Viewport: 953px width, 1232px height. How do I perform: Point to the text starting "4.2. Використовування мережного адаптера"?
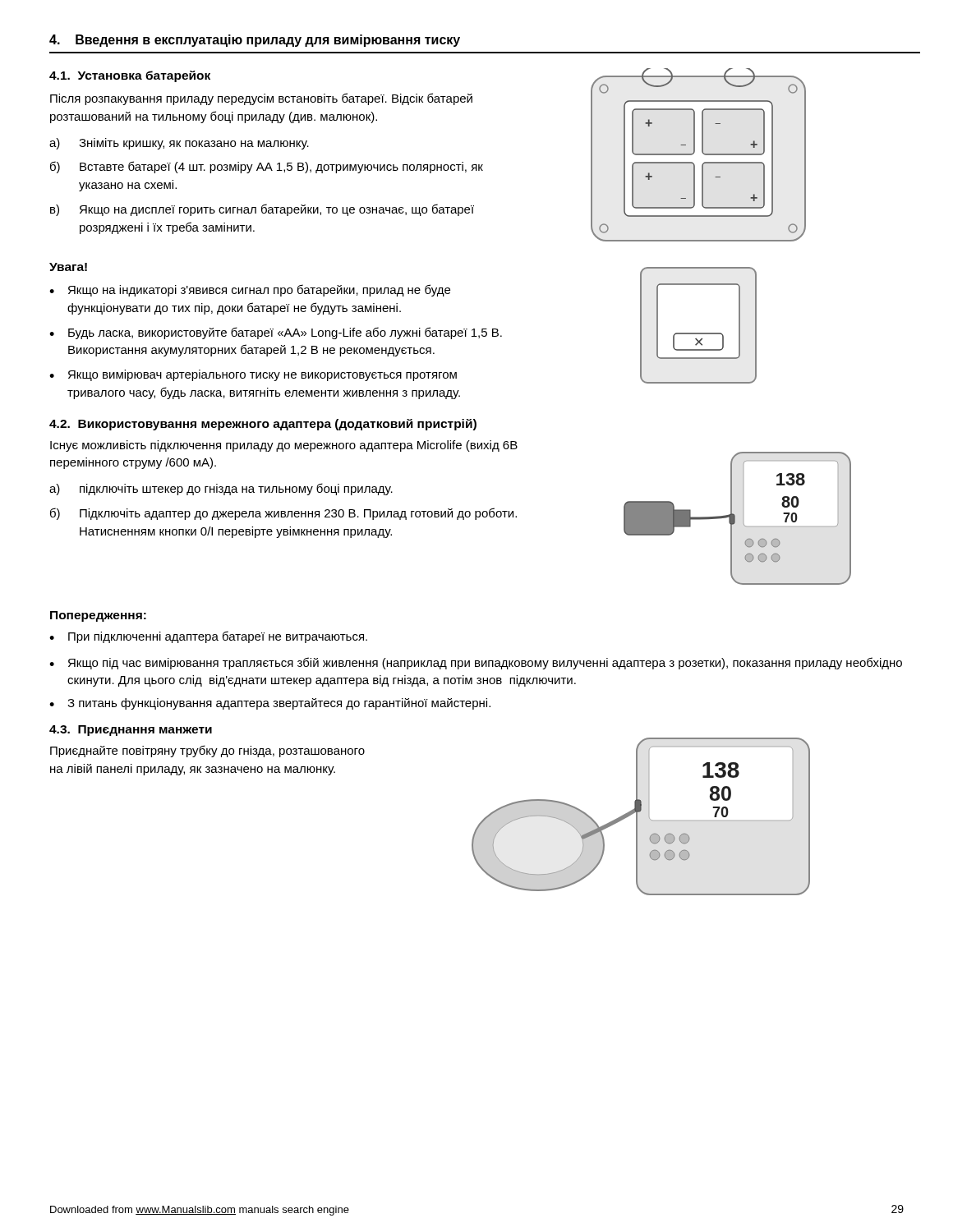coord(263,423)
